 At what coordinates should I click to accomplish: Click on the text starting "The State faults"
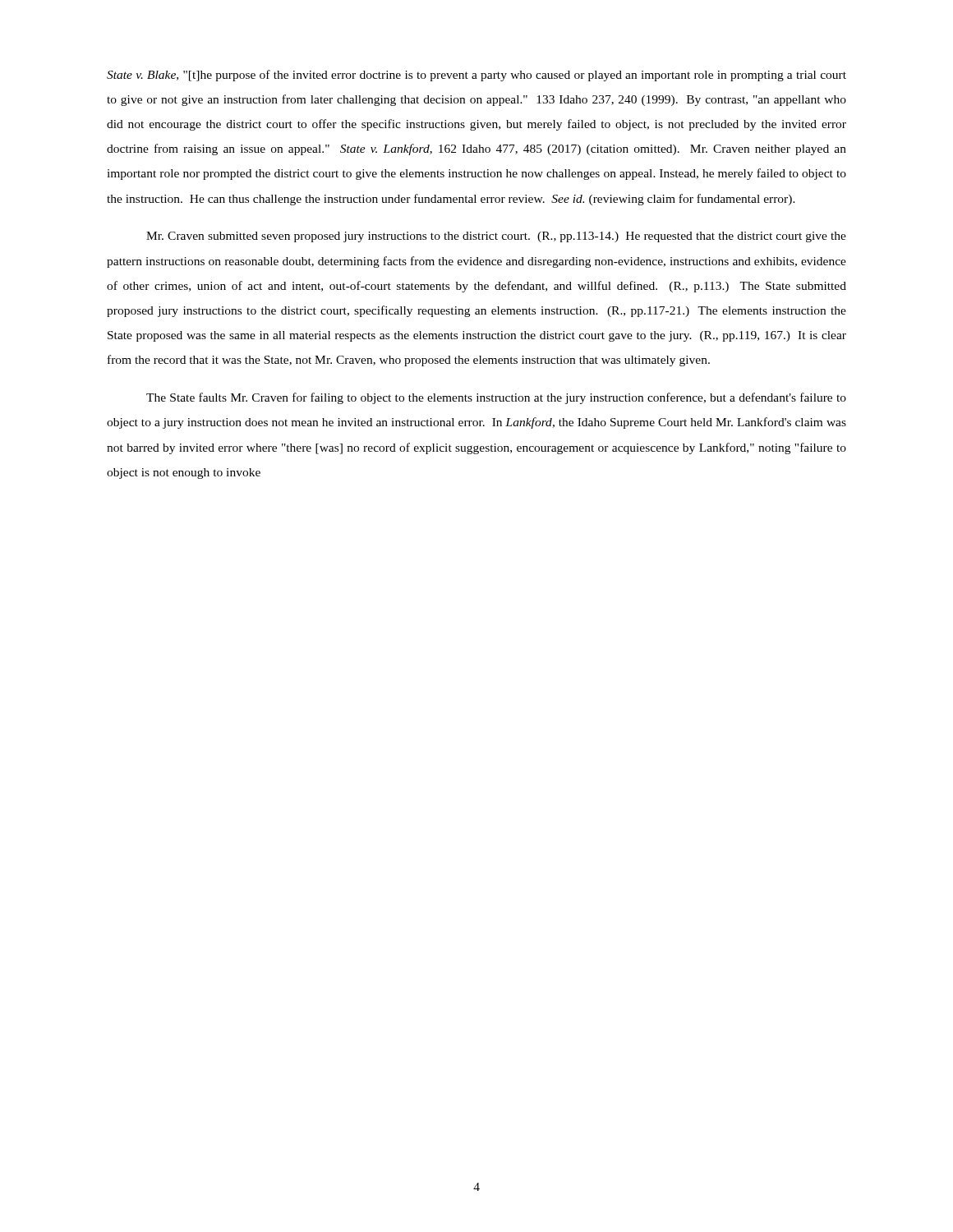[x=476, y=435]
